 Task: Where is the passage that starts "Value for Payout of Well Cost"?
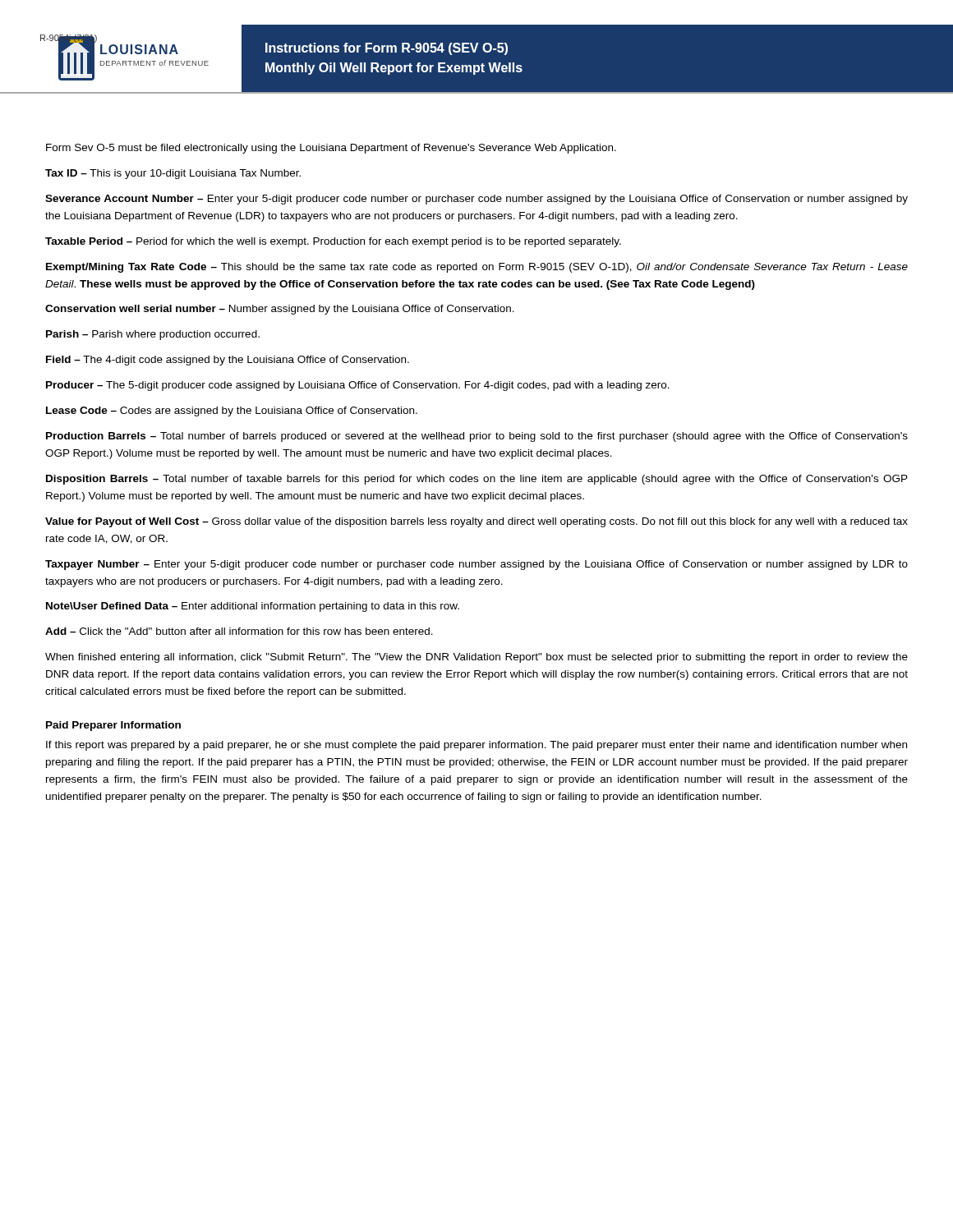tap(476, 530)
